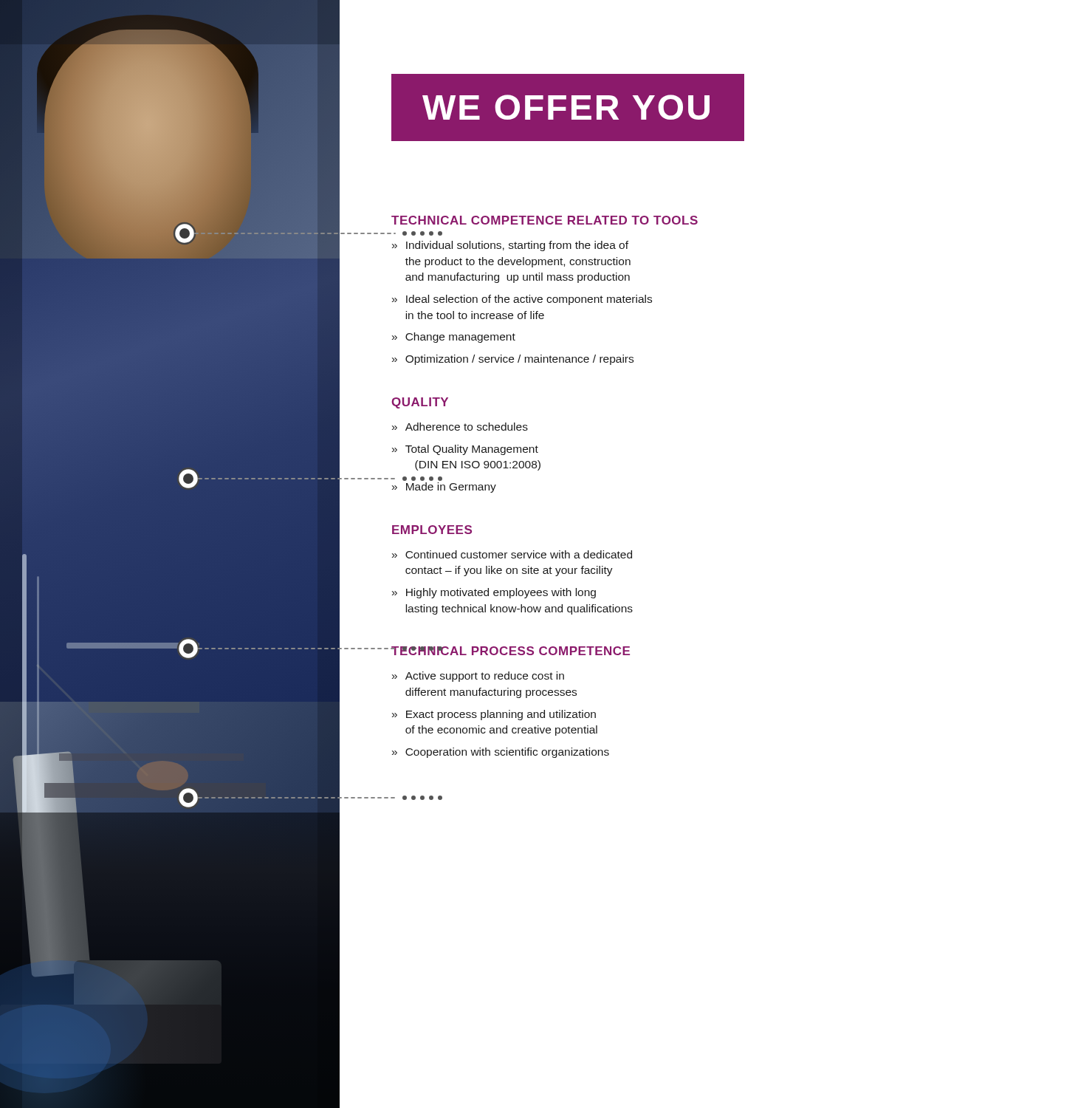The width and height of the screenshot is (1092, 1108).
Task: Locate the text "» Made in Germany"
Action: (444, 488)
